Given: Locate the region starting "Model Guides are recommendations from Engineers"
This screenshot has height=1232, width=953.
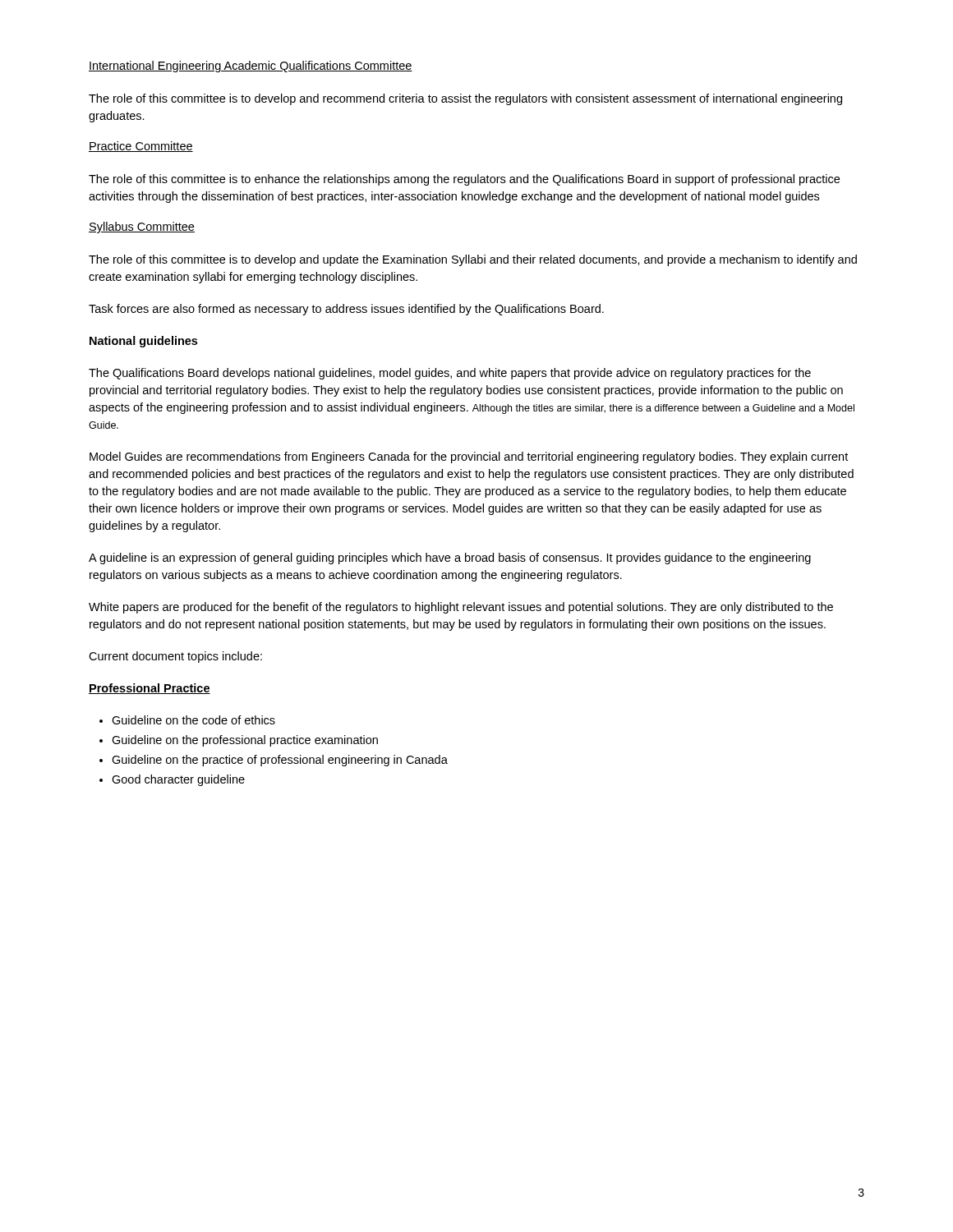Looking at the screenshot, I should (476, 492).
